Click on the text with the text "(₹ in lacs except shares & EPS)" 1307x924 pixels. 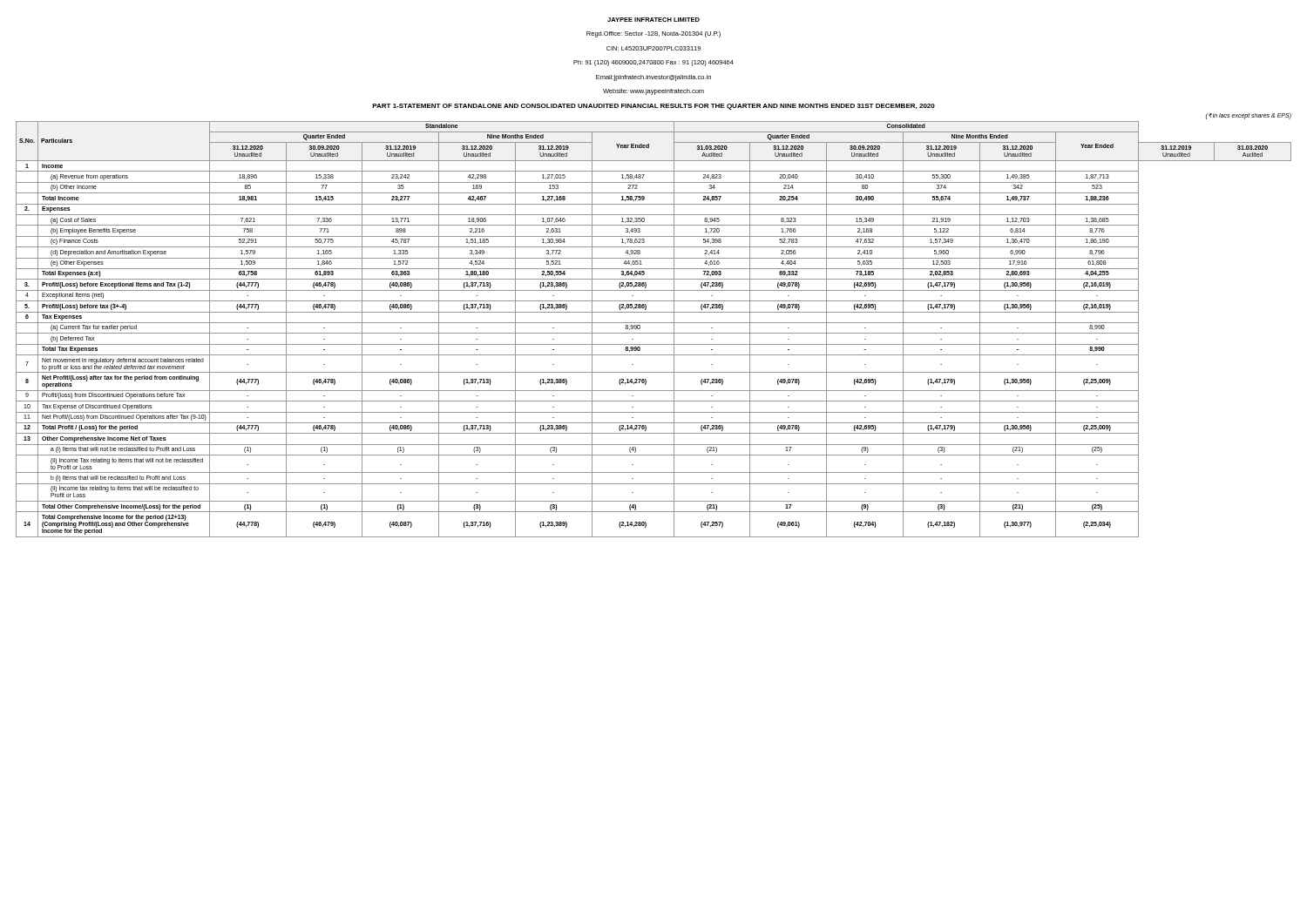1248,115
